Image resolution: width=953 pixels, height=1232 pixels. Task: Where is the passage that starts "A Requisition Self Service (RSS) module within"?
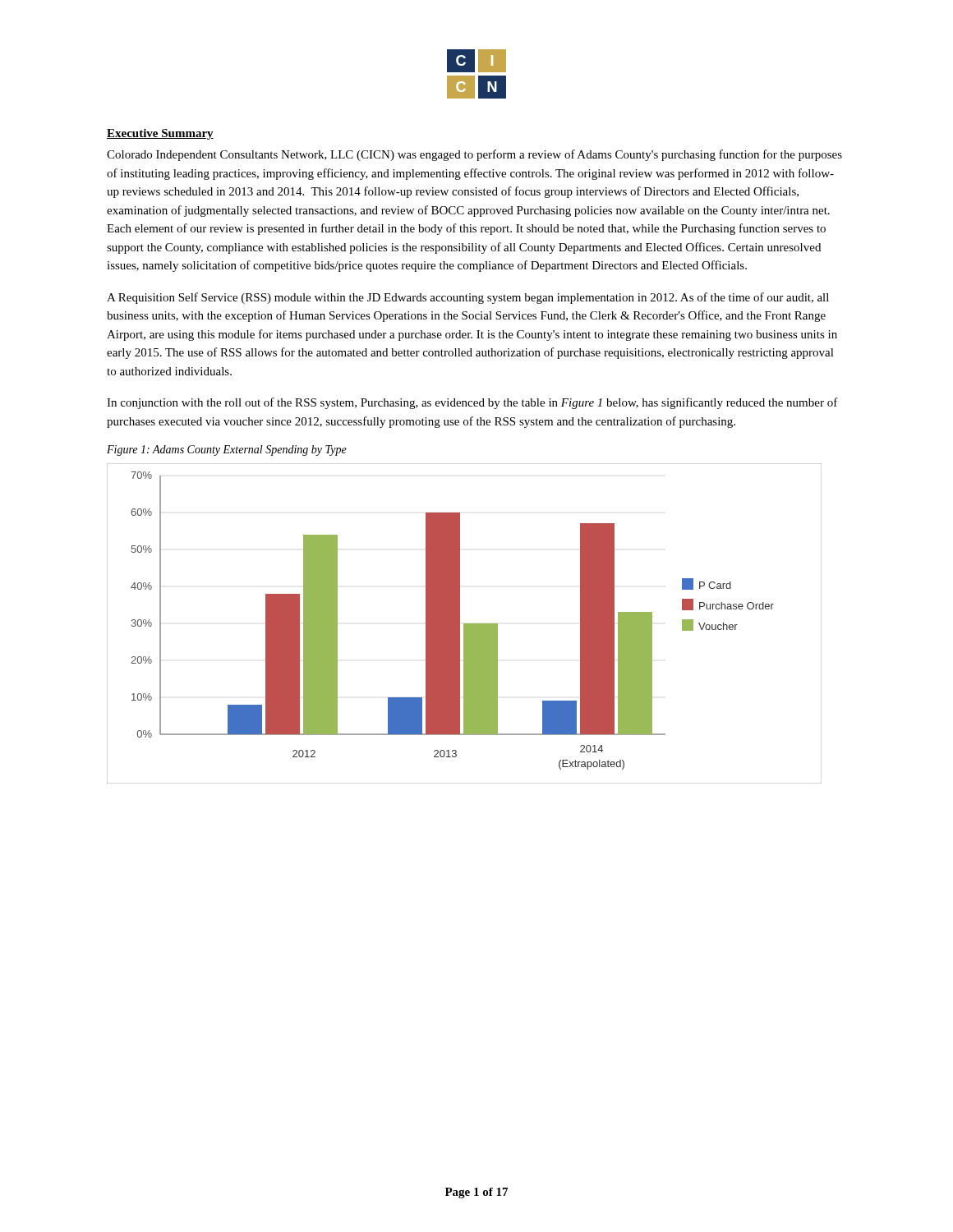pyautogui.click(x=472, y=334)
